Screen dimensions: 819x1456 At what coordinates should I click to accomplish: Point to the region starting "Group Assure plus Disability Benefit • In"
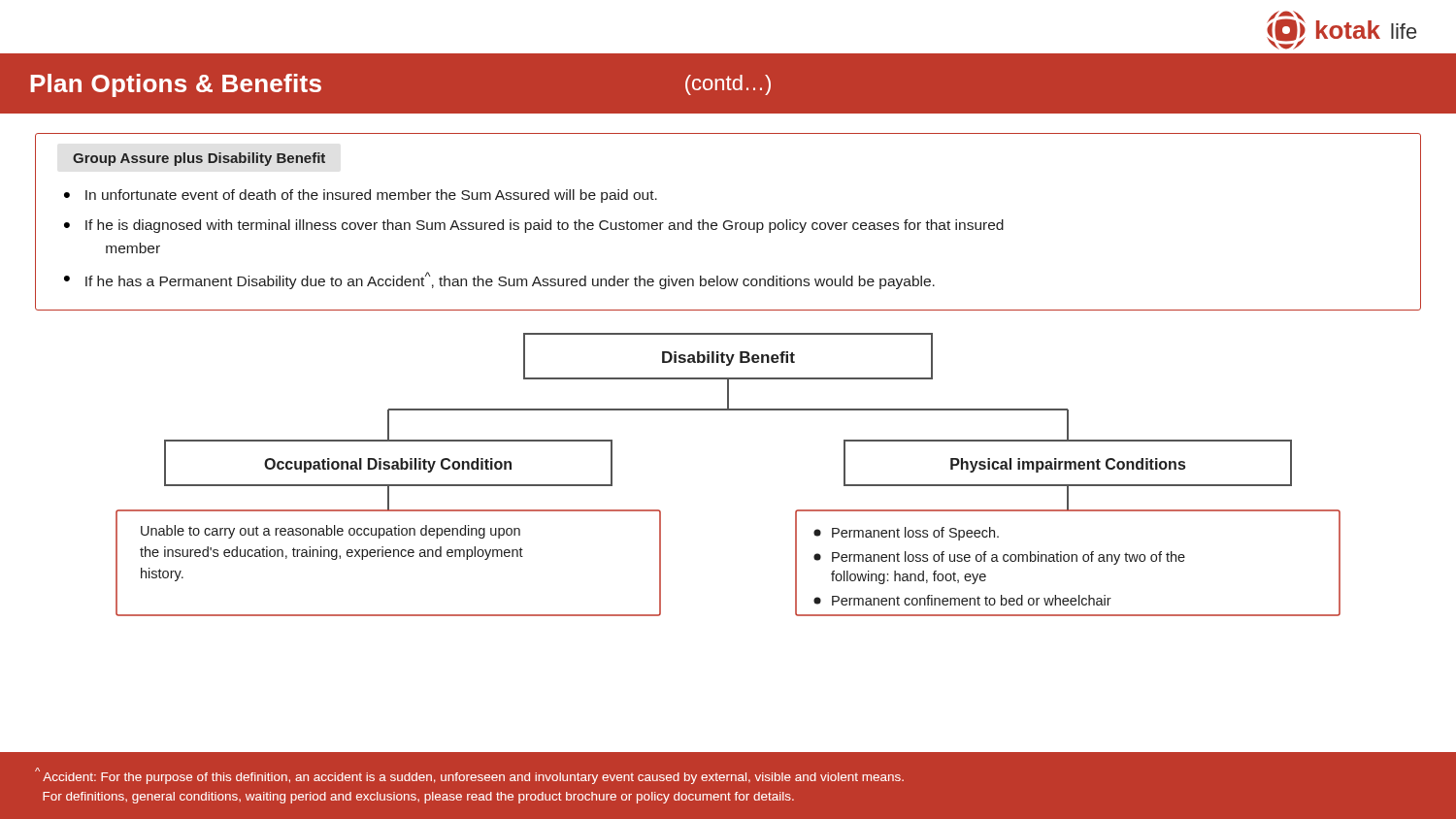728,218
